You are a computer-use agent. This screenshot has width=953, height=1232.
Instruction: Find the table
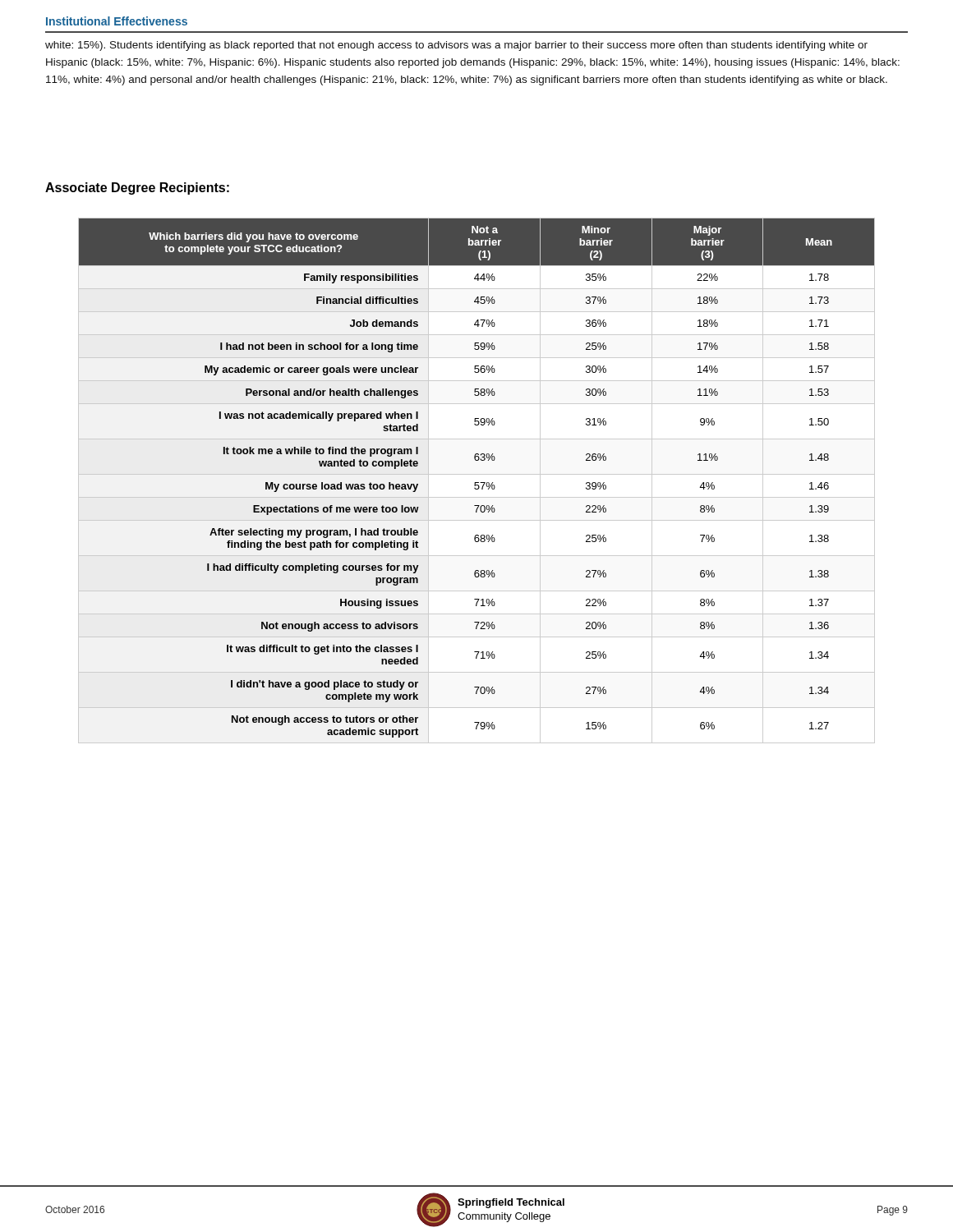pyautogui.click(x=476, y=480)
